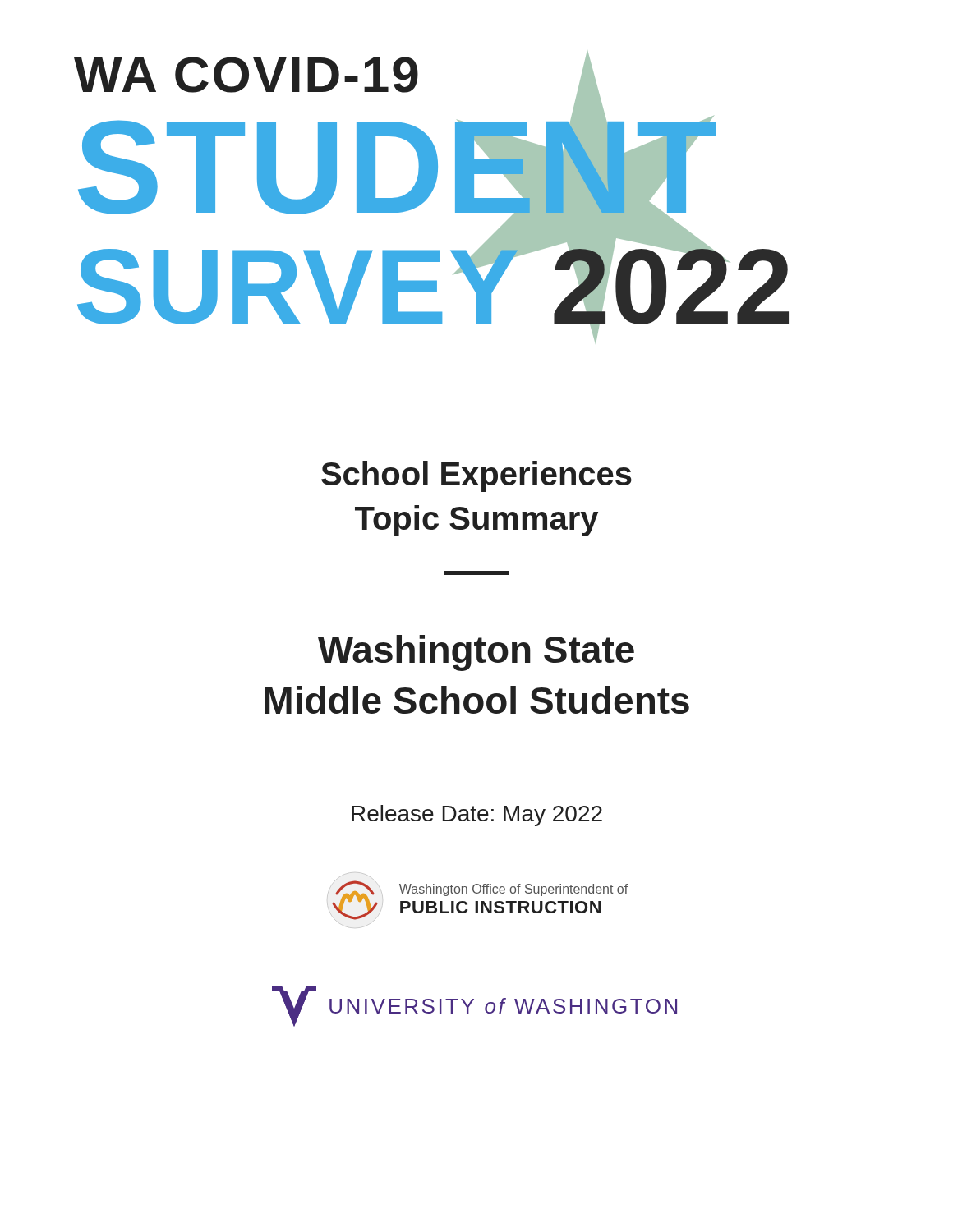The height and width of the screenshot is (1232, 953).
Task: Locate the text starting "School Experiences Topic"
Action: (x=476, y=496)
